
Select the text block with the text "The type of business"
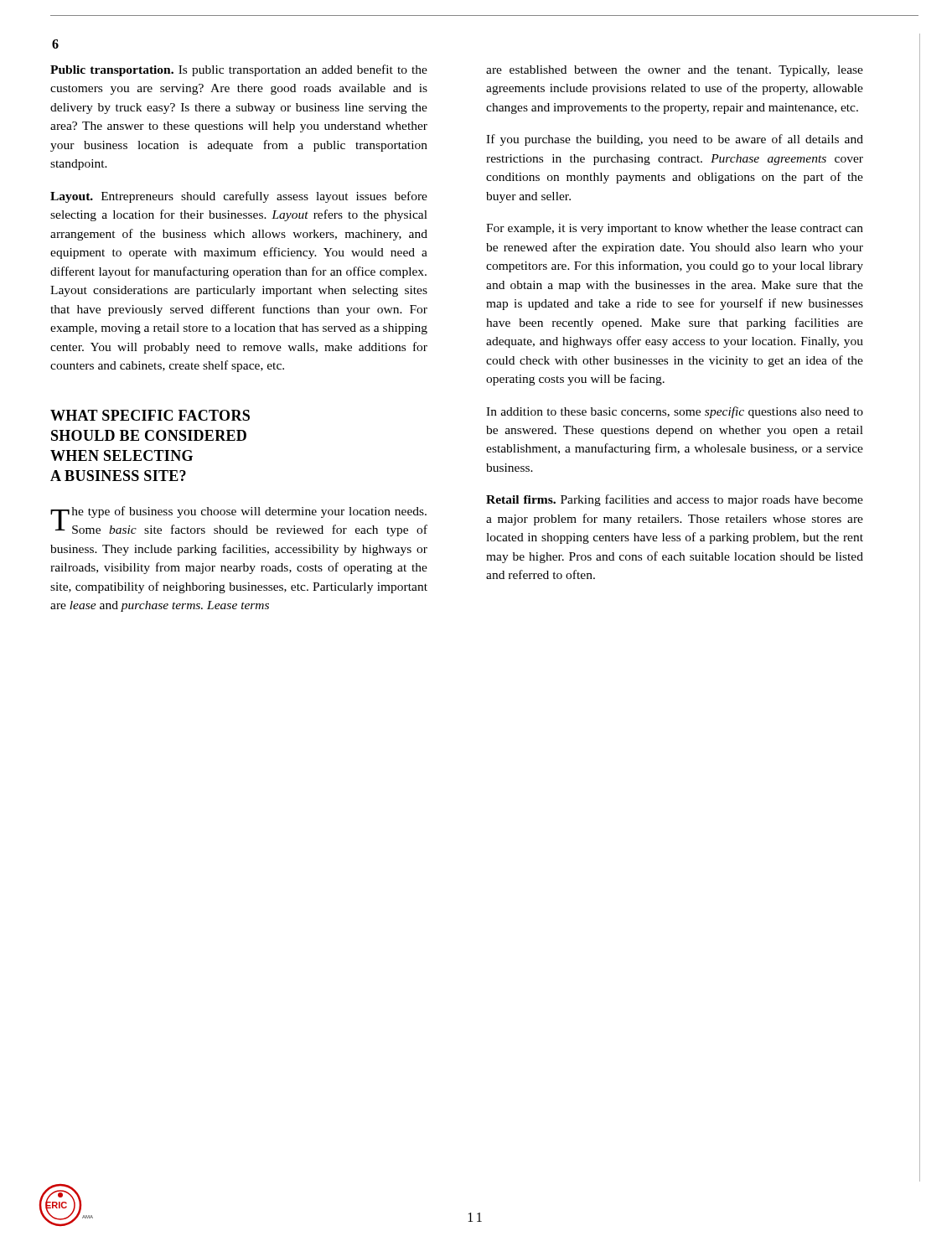coord(239,557)
